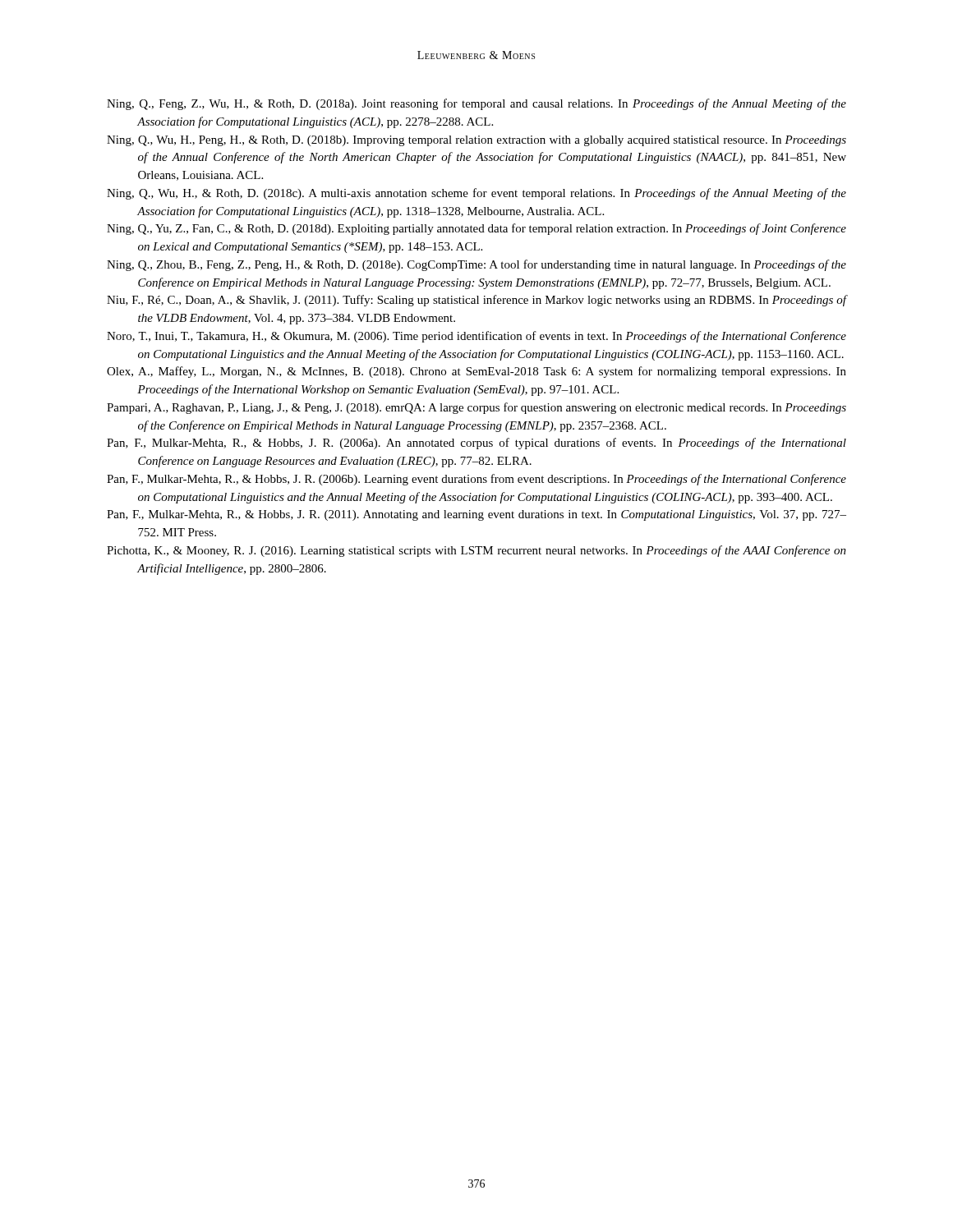Point to the block beginning "Ning, Q., Zhou, B., Feng, Z., Peng,"
Screen dimensions: 1232x953
(x=476, y=274)
